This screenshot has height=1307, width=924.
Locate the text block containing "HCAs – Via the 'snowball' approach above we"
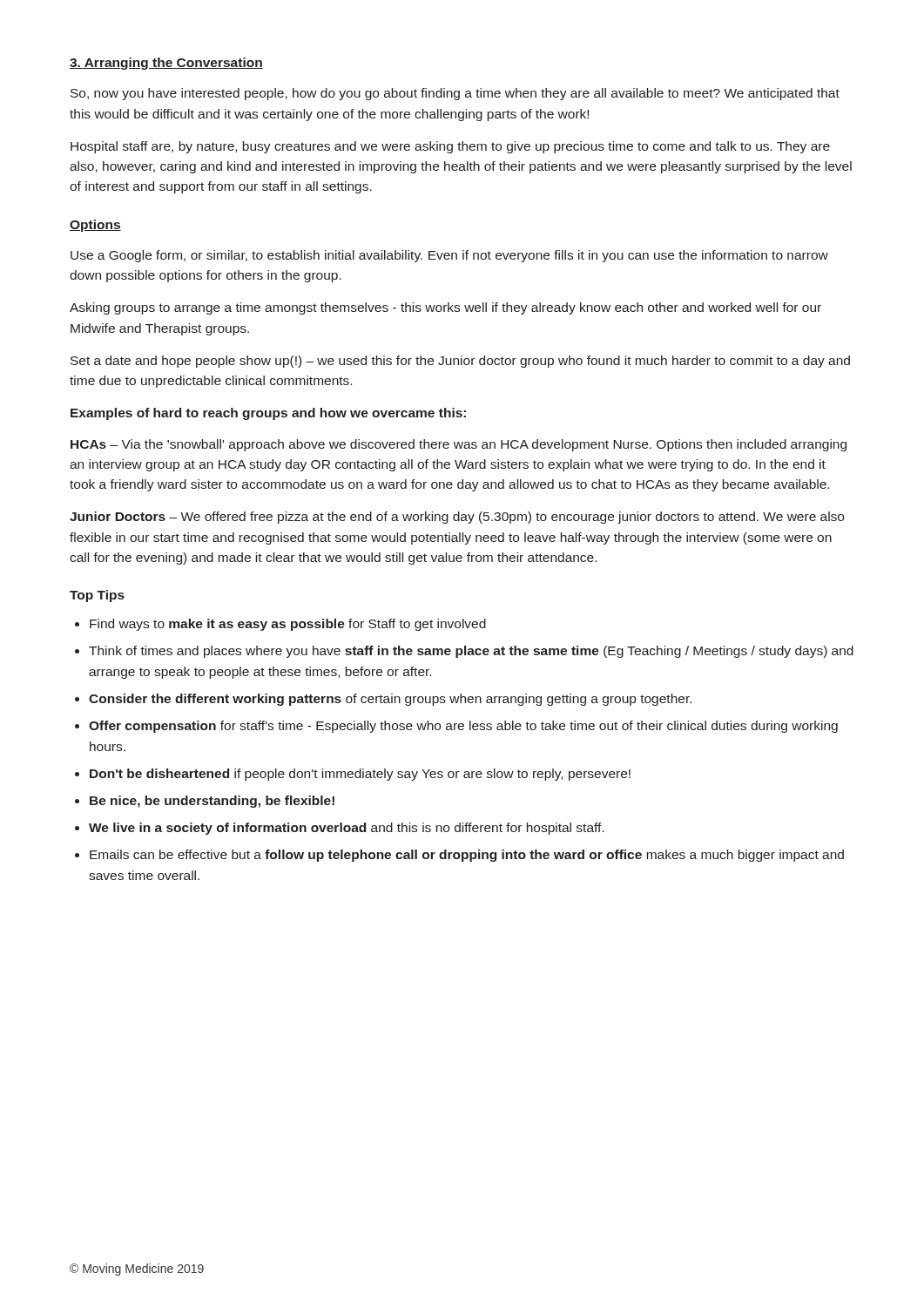459,464
